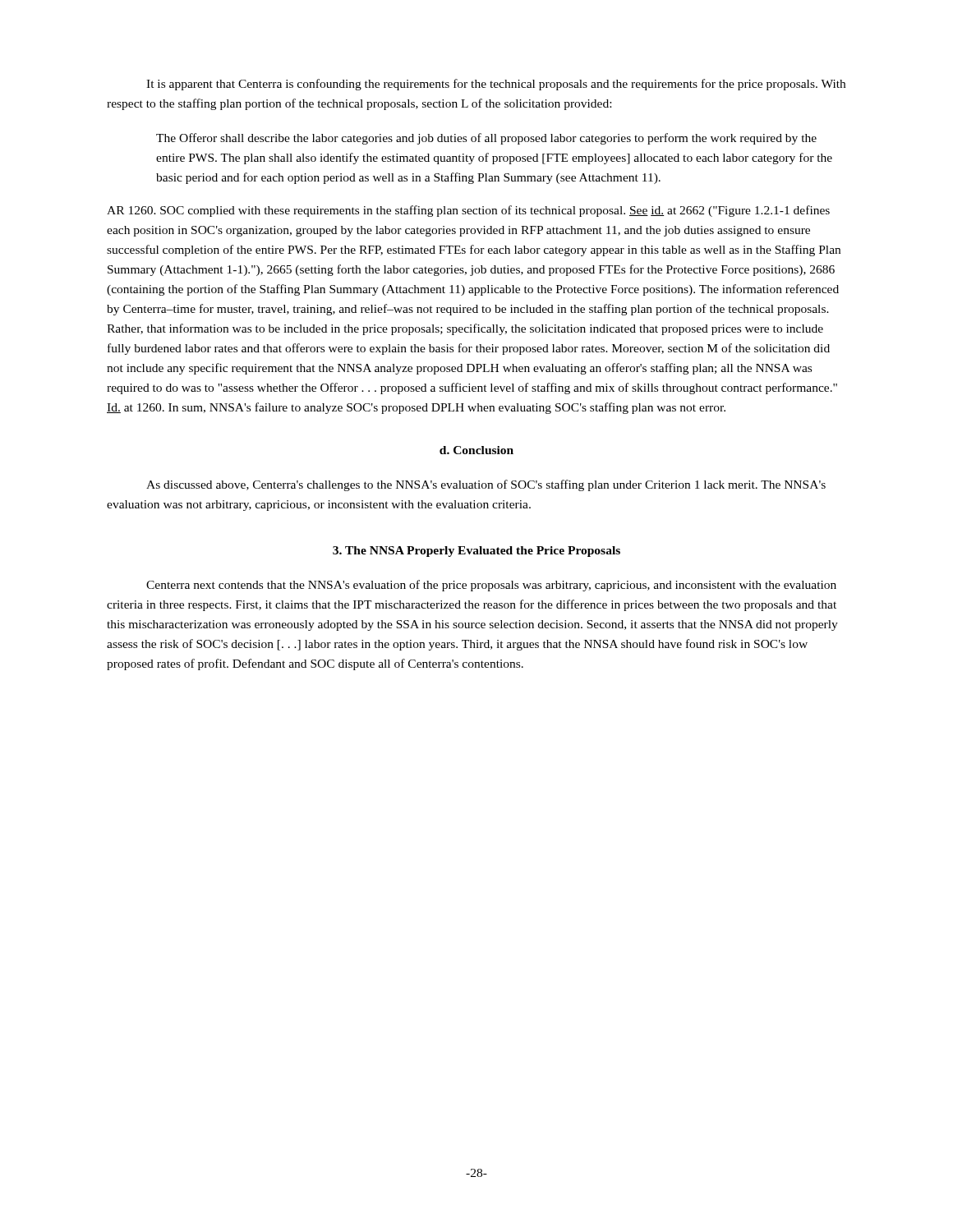This screenshot has height=1232, width=953.
Task: Locate the section header that says "3. The NNSA Properly Evaluated the Price Proposals"
Action: [x=476, y=551]
